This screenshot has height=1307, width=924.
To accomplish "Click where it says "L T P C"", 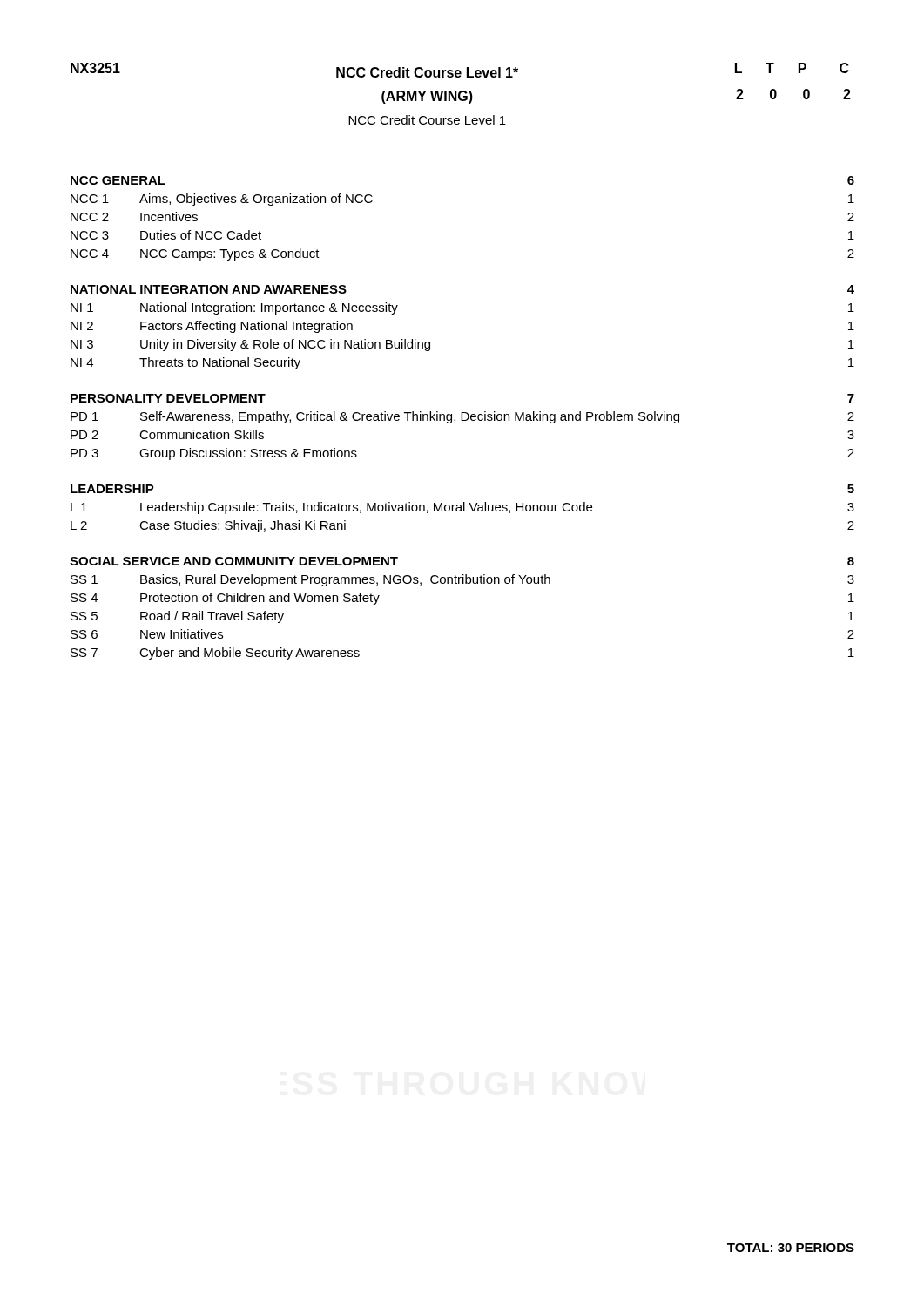I will click(794, 68).
